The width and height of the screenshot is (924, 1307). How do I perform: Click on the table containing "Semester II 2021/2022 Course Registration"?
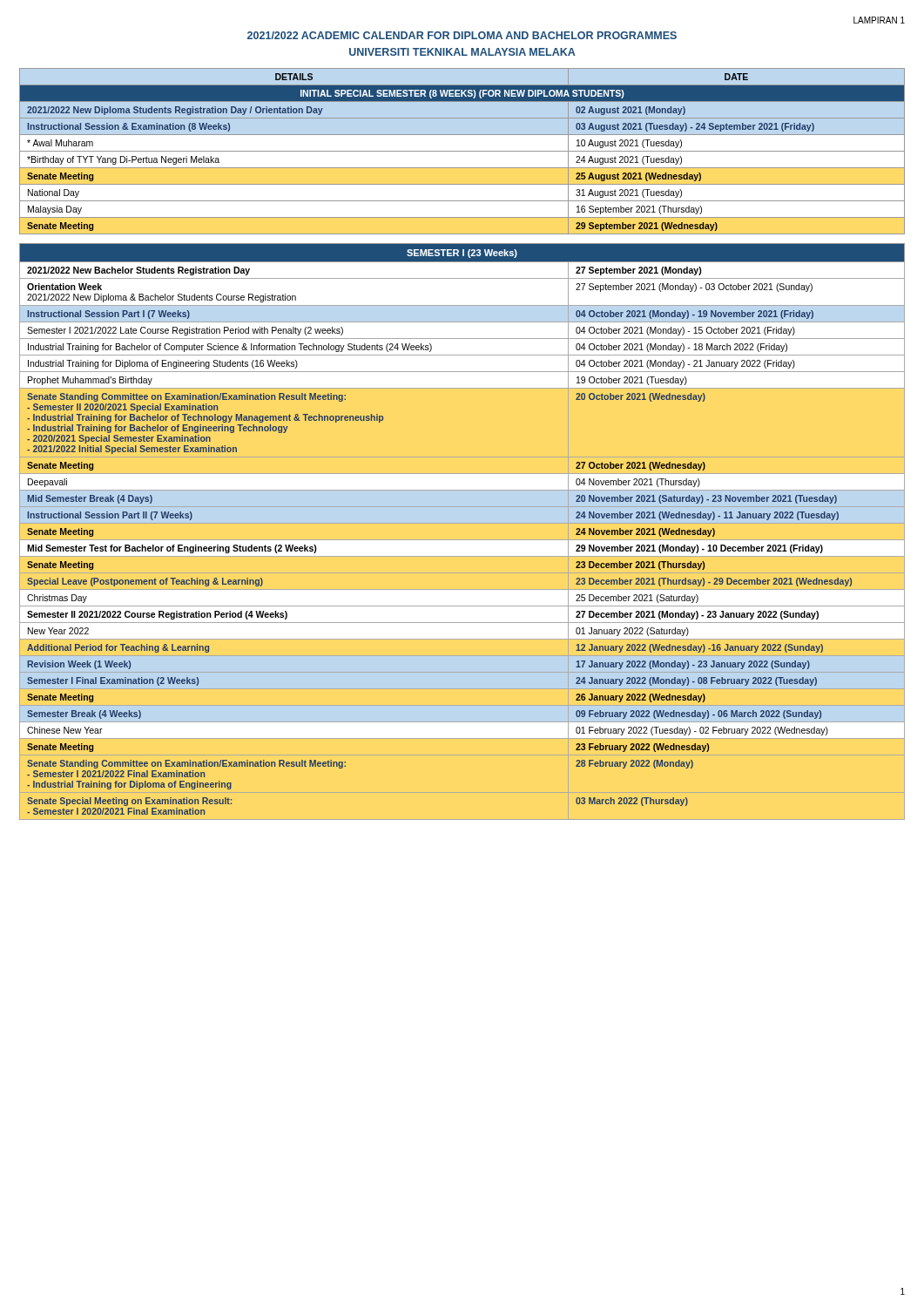point(462,531)
